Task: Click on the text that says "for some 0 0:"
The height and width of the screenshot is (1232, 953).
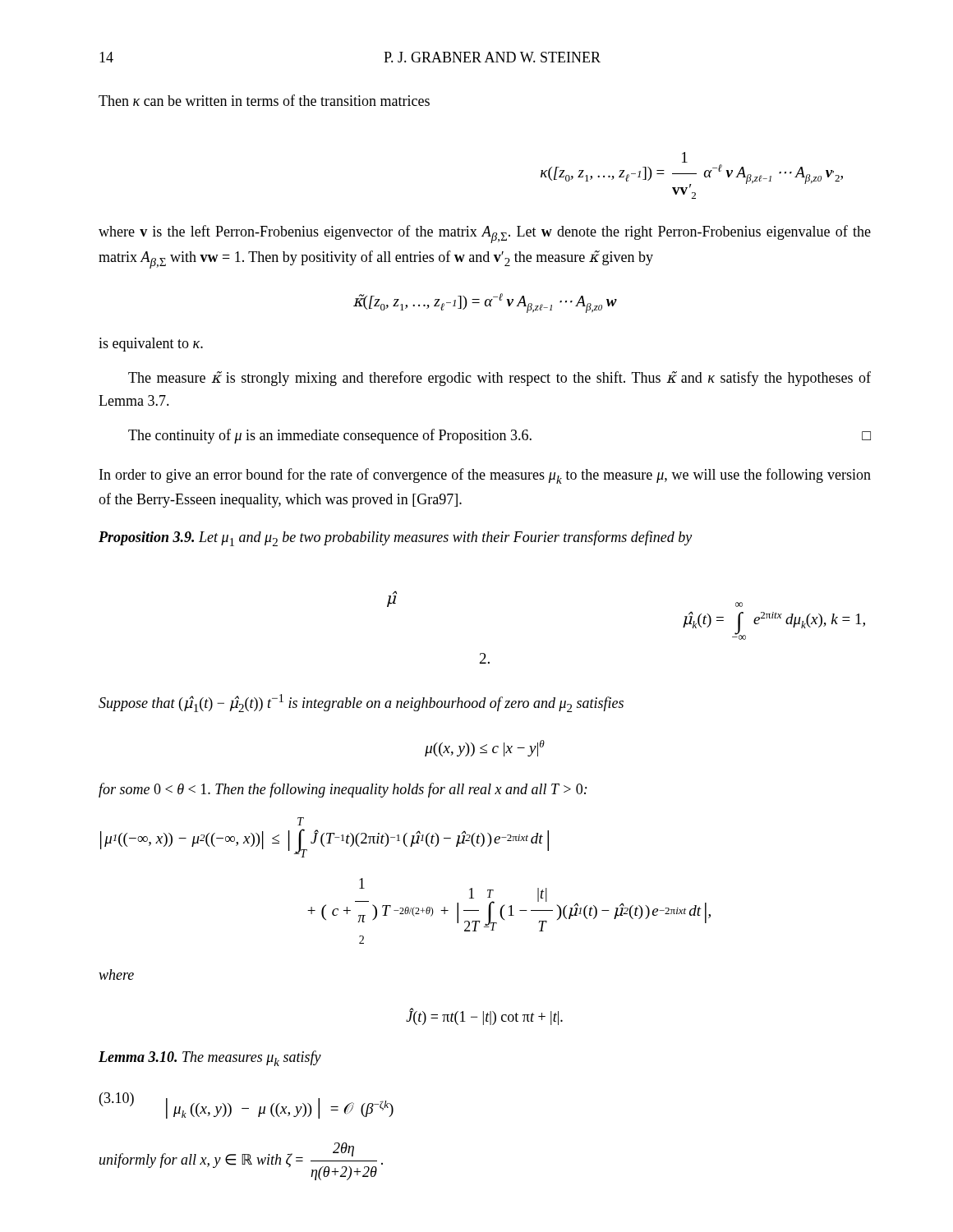Action: coord(343,789)
